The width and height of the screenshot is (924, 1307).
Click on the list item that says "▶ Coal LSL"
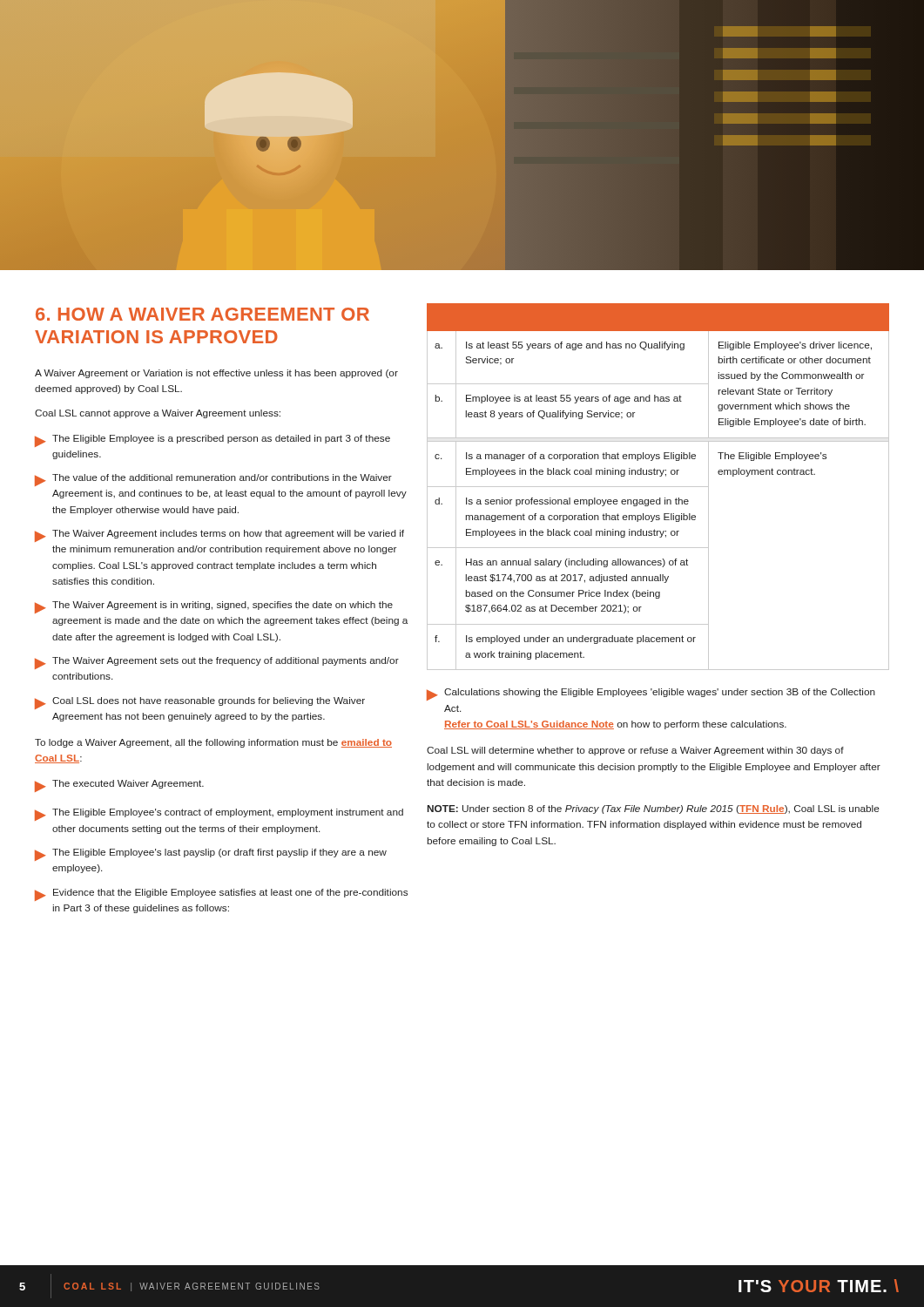point(222,708)
